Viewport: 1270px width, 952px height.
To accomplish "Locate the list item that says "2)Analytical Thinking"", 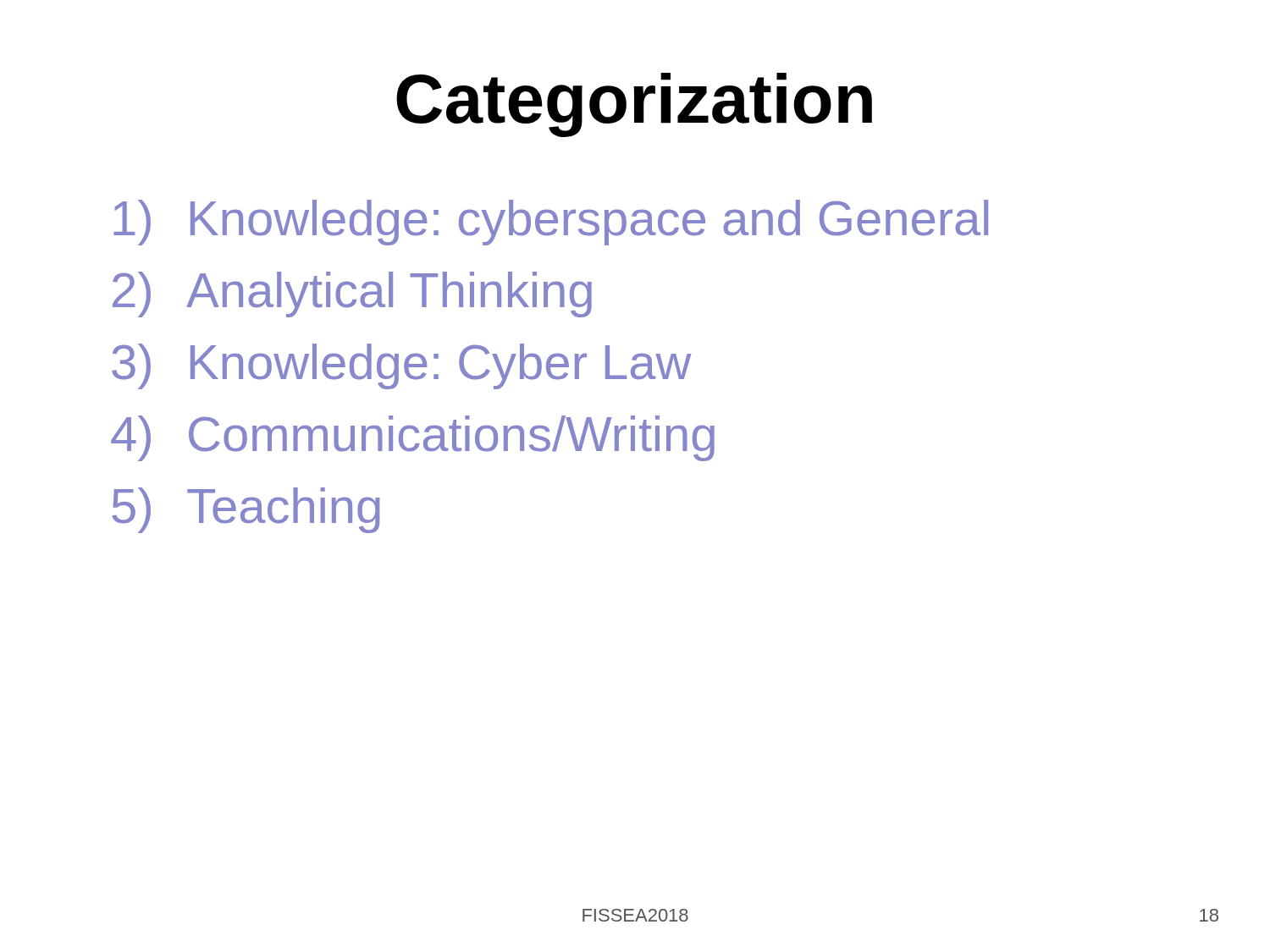I will (x=352, y=290).
